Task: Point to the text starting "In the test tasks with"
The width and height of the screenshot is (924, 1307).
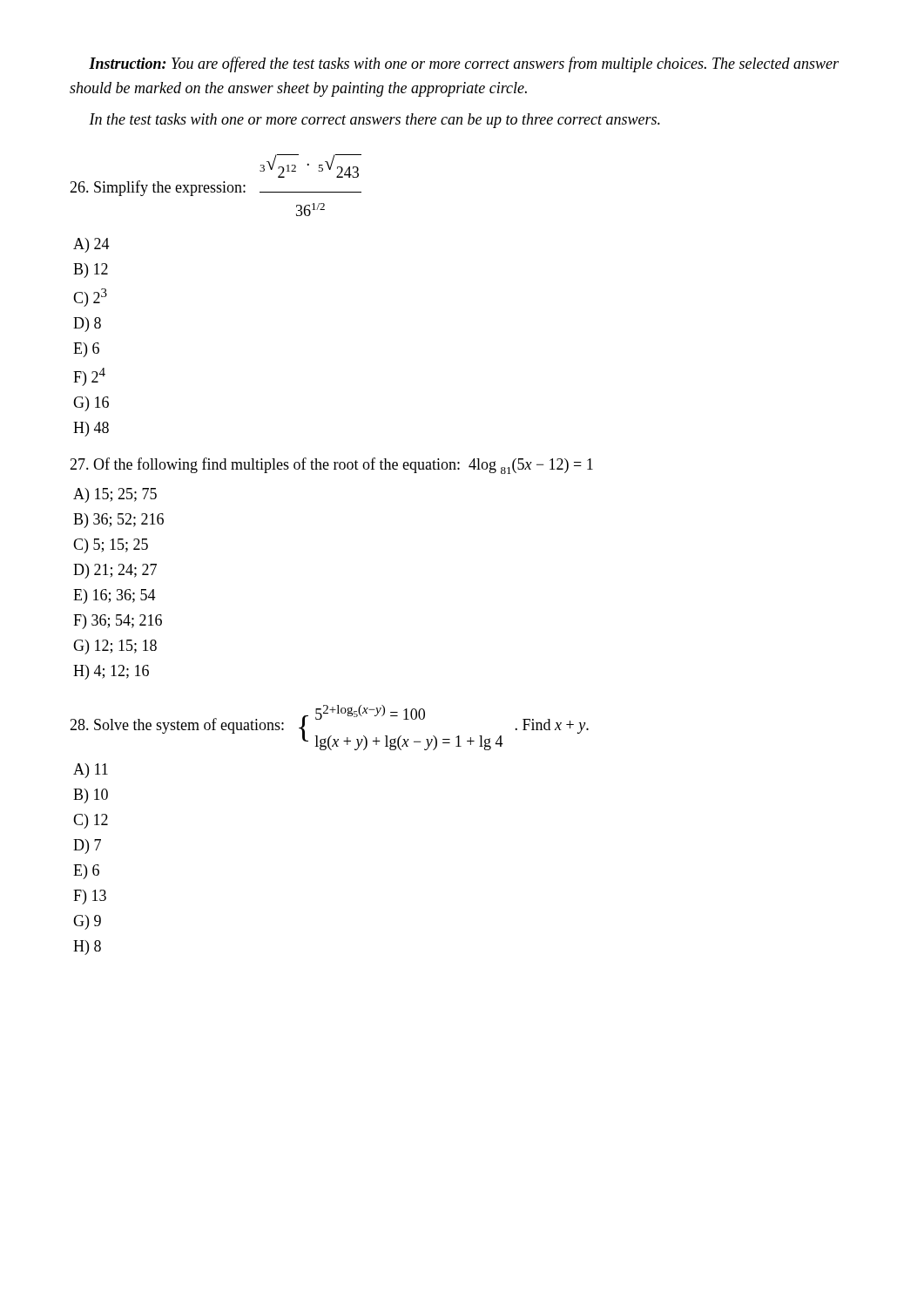Action: (x=365, y=119)
